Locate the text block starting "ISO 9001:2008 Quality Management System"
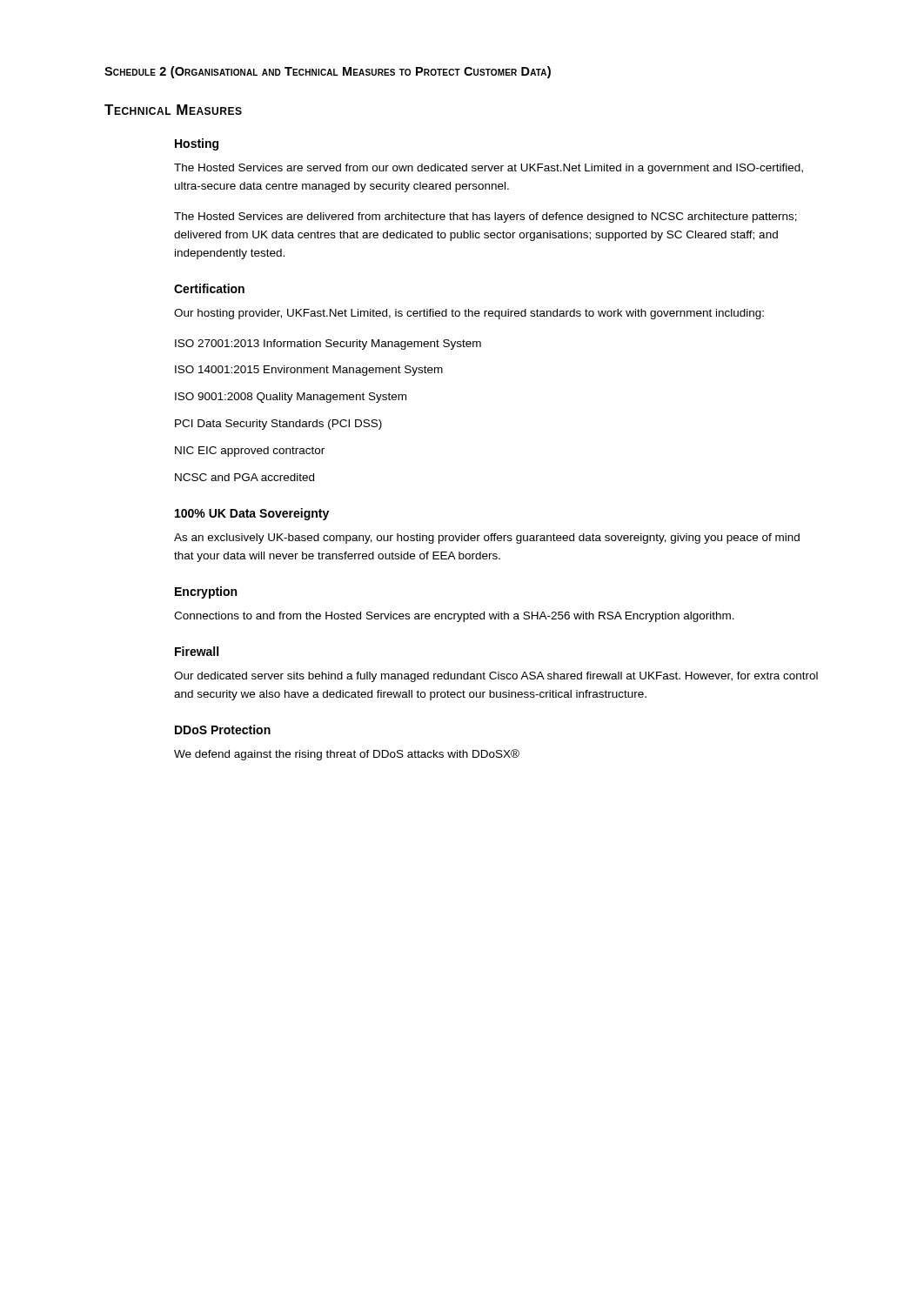Viewport: 924px width, 1305px height. (291, 397)
